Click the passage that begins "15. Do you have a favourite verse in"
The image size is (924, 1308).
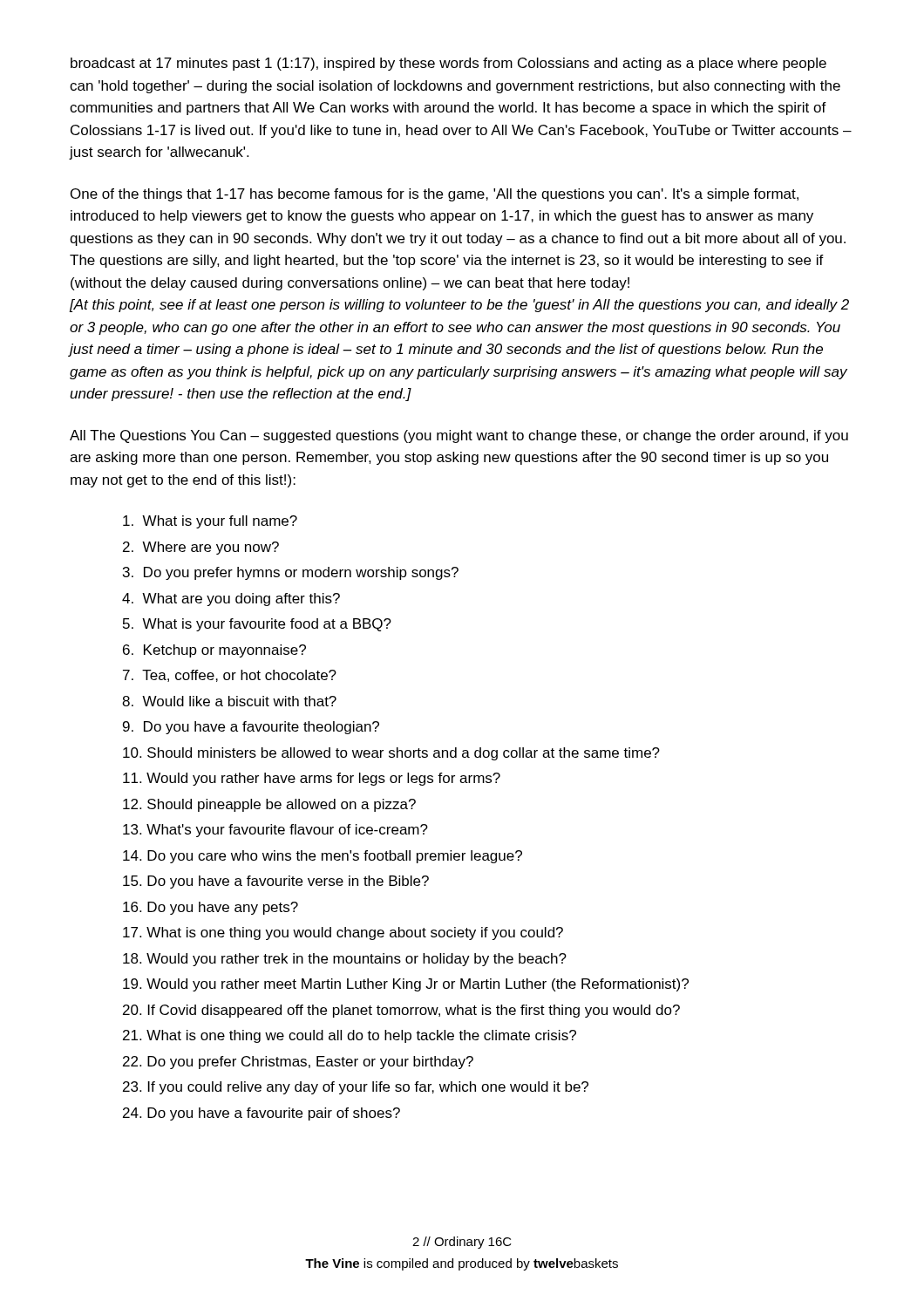[276, 881]
